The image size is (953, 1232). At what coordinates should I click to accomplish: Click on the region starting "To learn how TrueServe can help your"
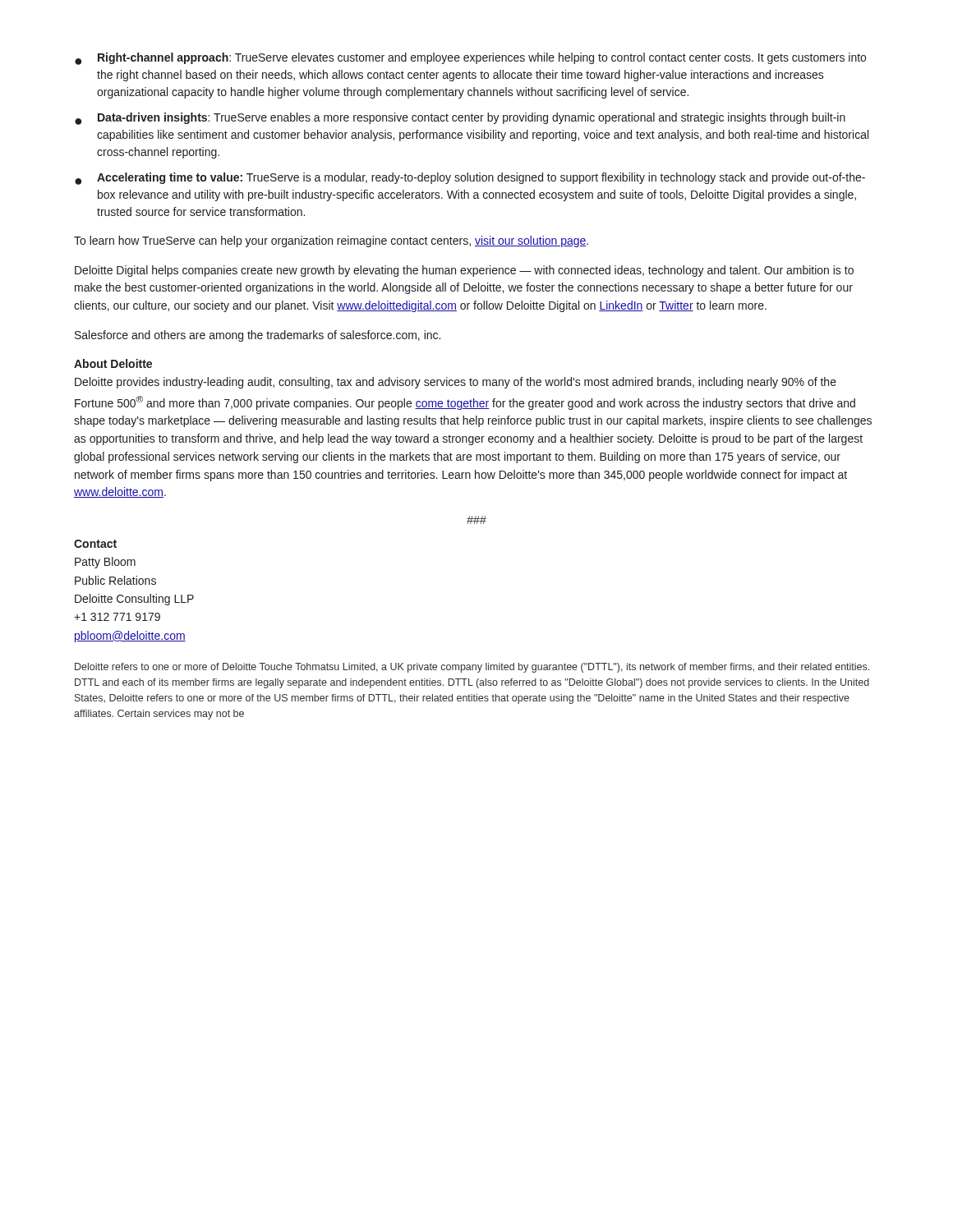[332, 241]
